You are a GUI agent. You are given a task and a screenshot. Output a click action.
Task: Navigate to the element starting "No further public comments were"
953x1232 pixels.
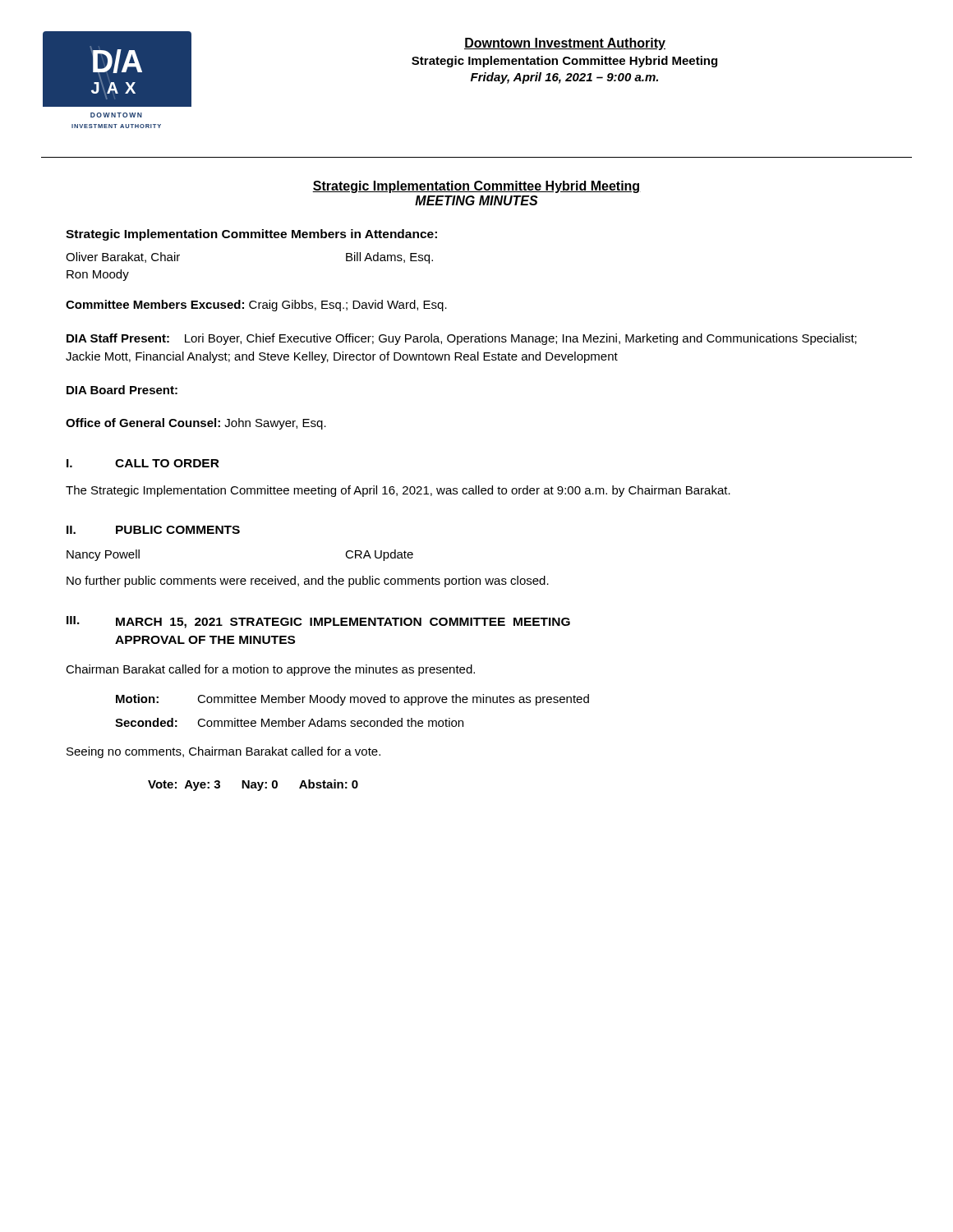pos(308,580)
